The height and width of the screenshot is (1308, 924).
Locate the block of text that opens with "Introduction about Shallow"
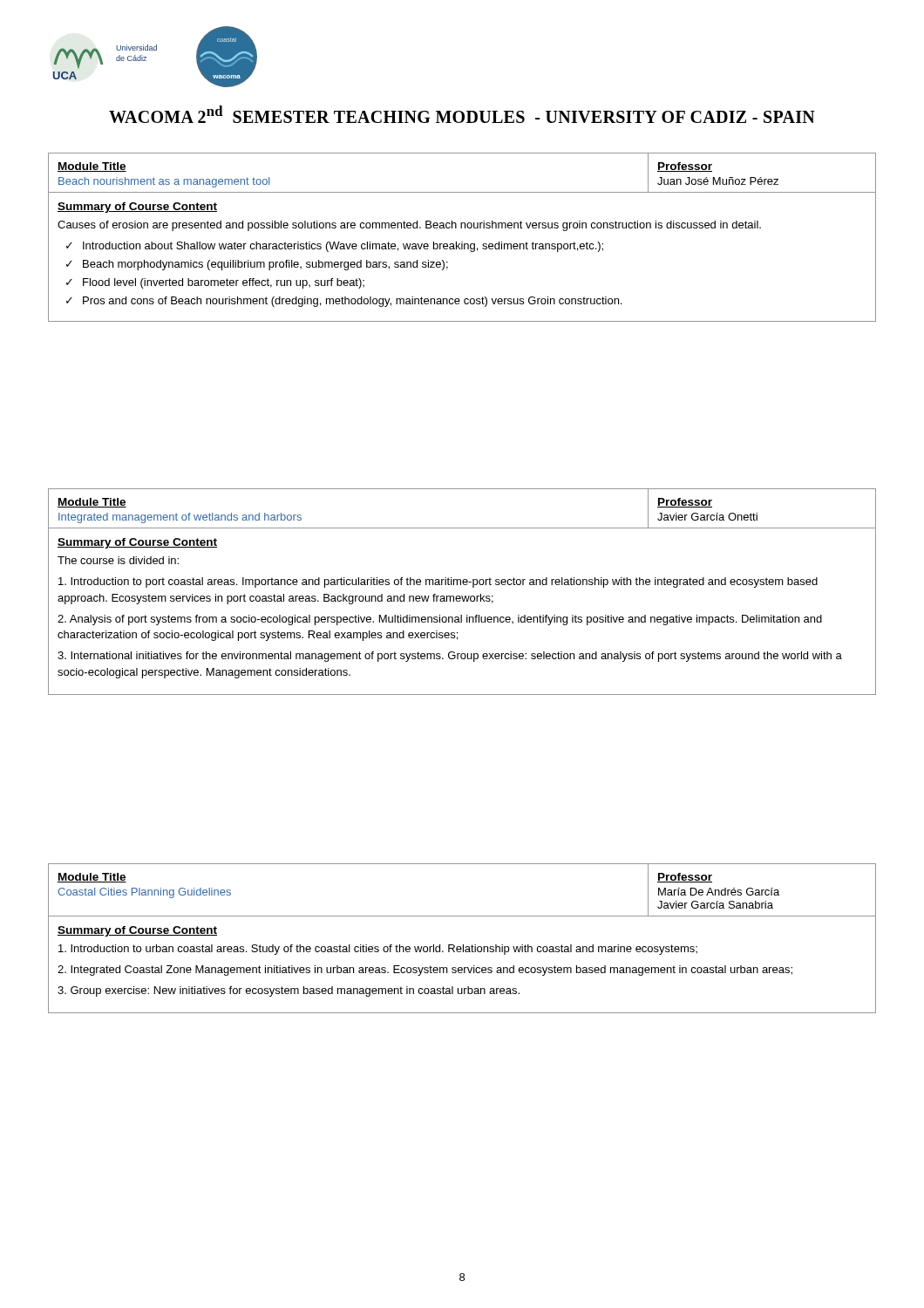click(x=343, y=245)
